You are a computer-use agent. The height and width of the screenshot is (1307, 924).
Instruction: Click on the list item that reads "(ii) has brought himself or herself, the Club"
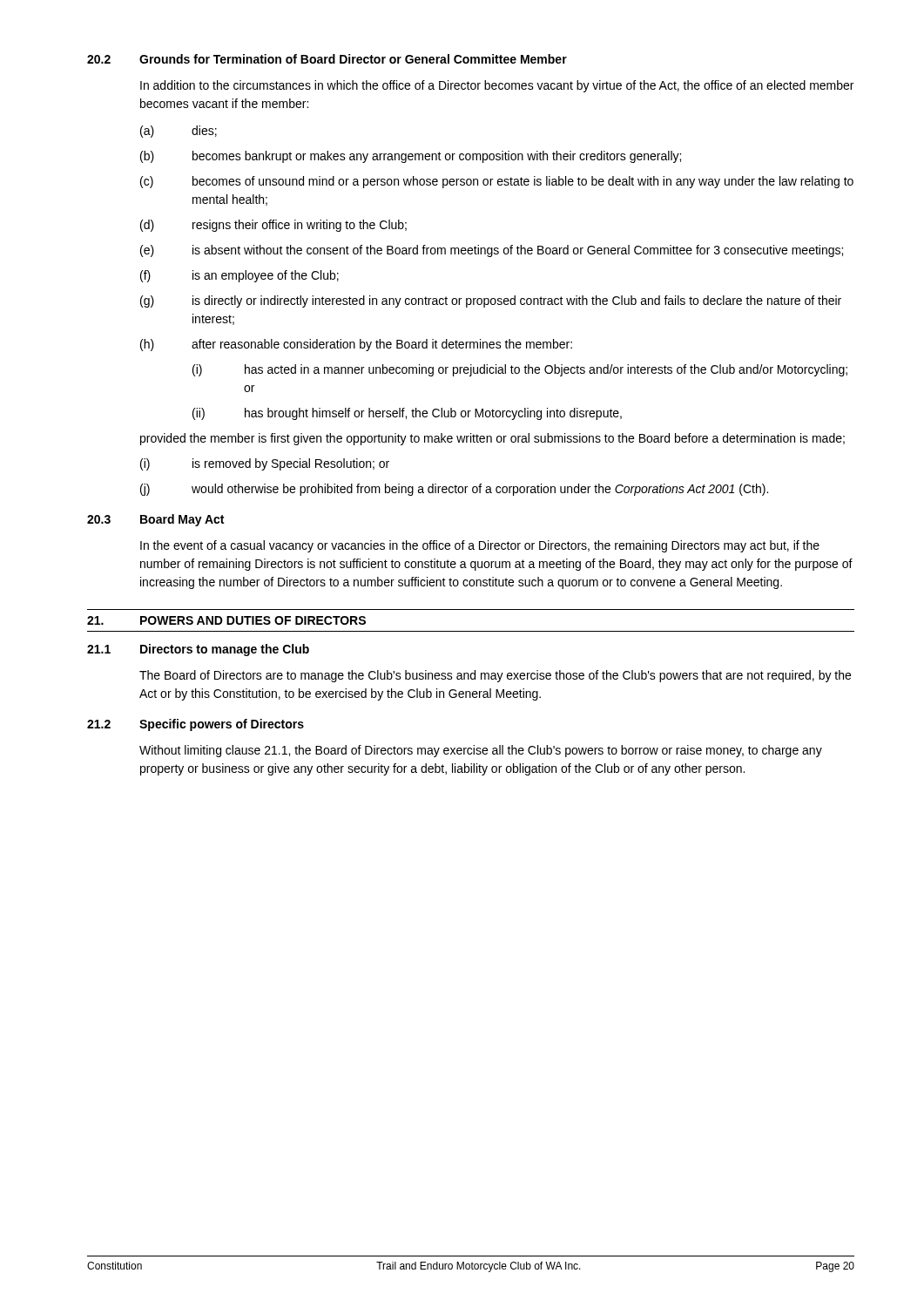pos(407,413)
